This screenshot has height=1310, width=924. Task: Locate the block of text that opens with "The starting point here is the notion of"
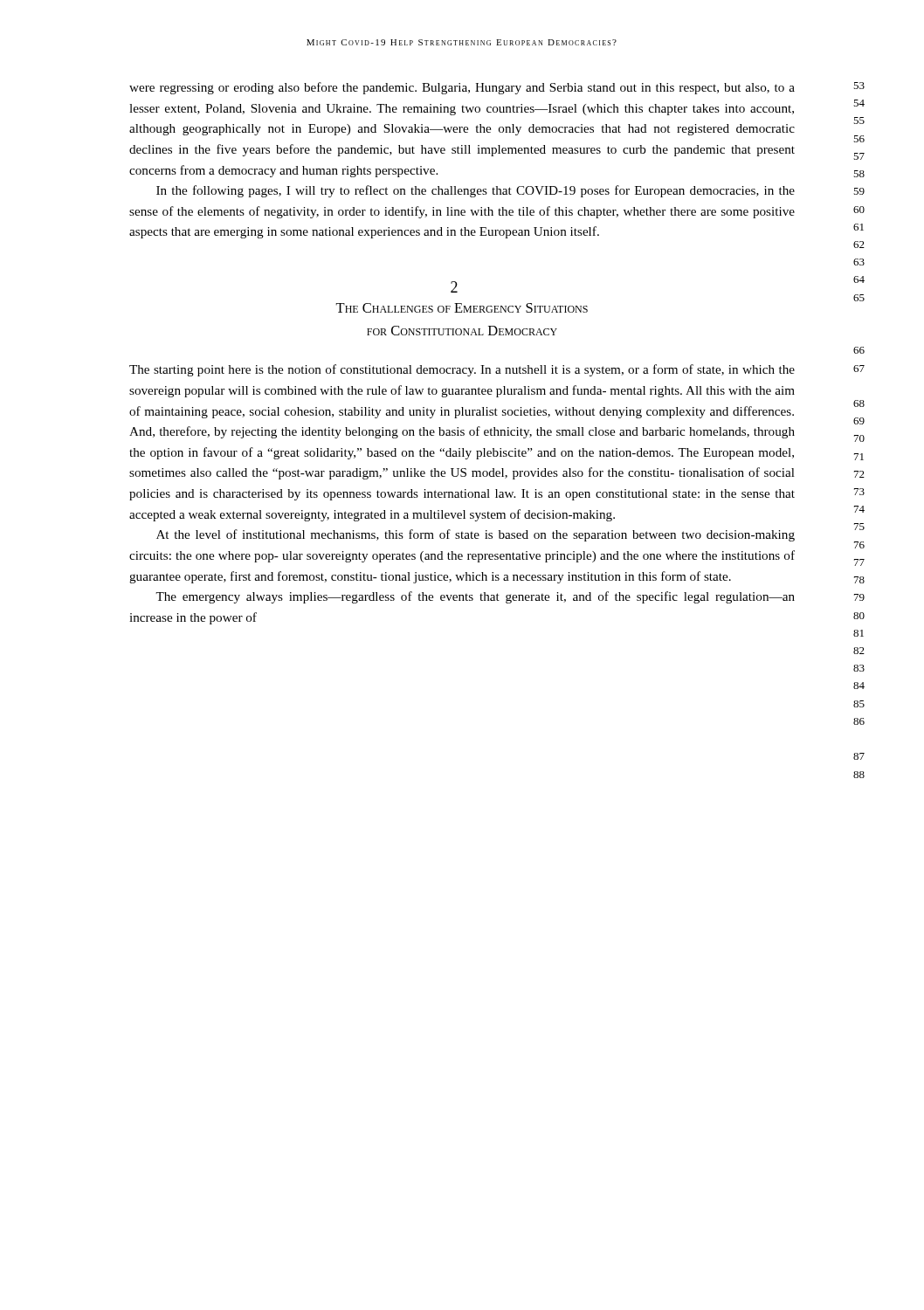(x=462, y=493)
